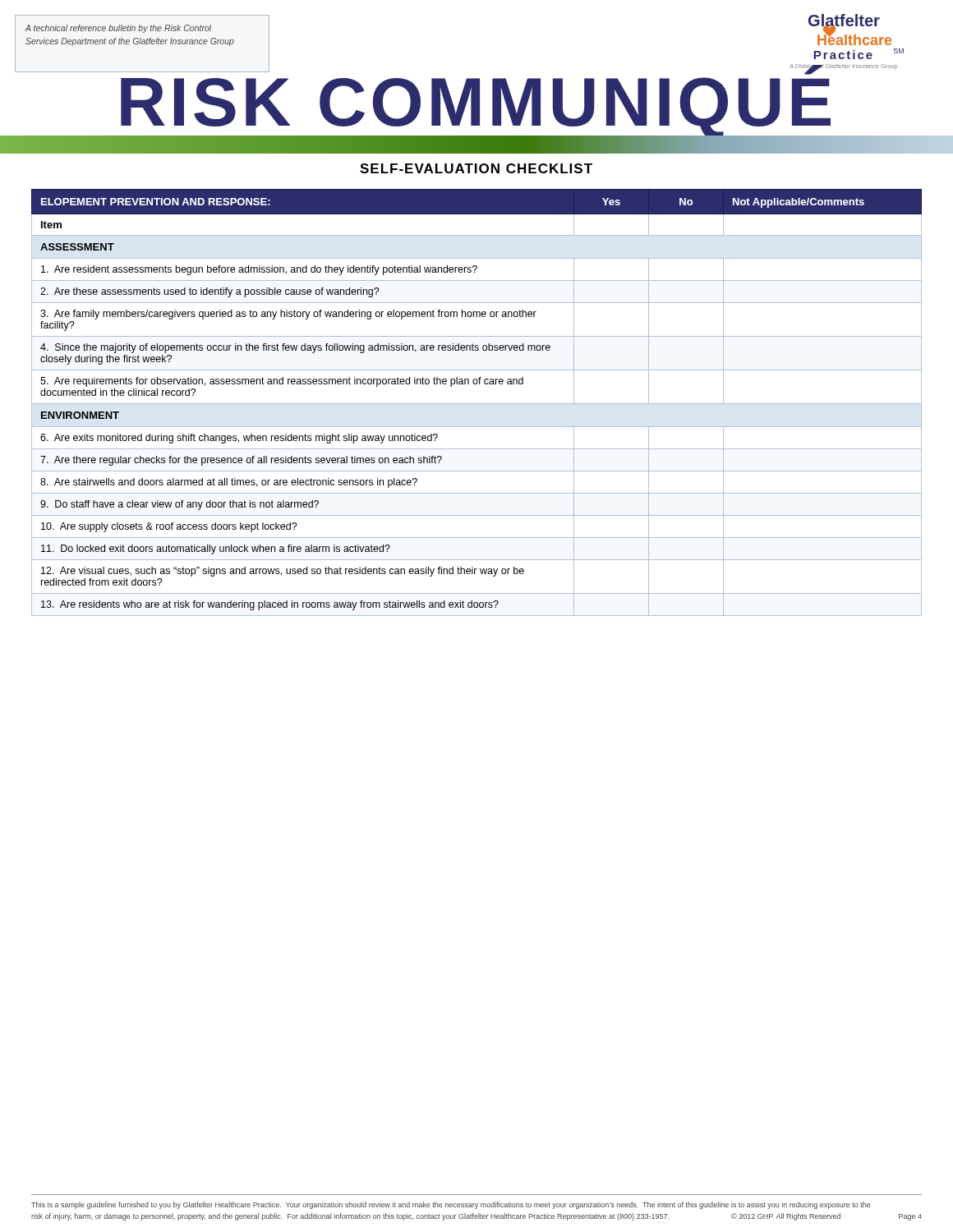Viewport: 953px width, 1232px height.
Task: Select the passage starting "RISK COMMUNIQUÉ"
Action: point(476,102)
